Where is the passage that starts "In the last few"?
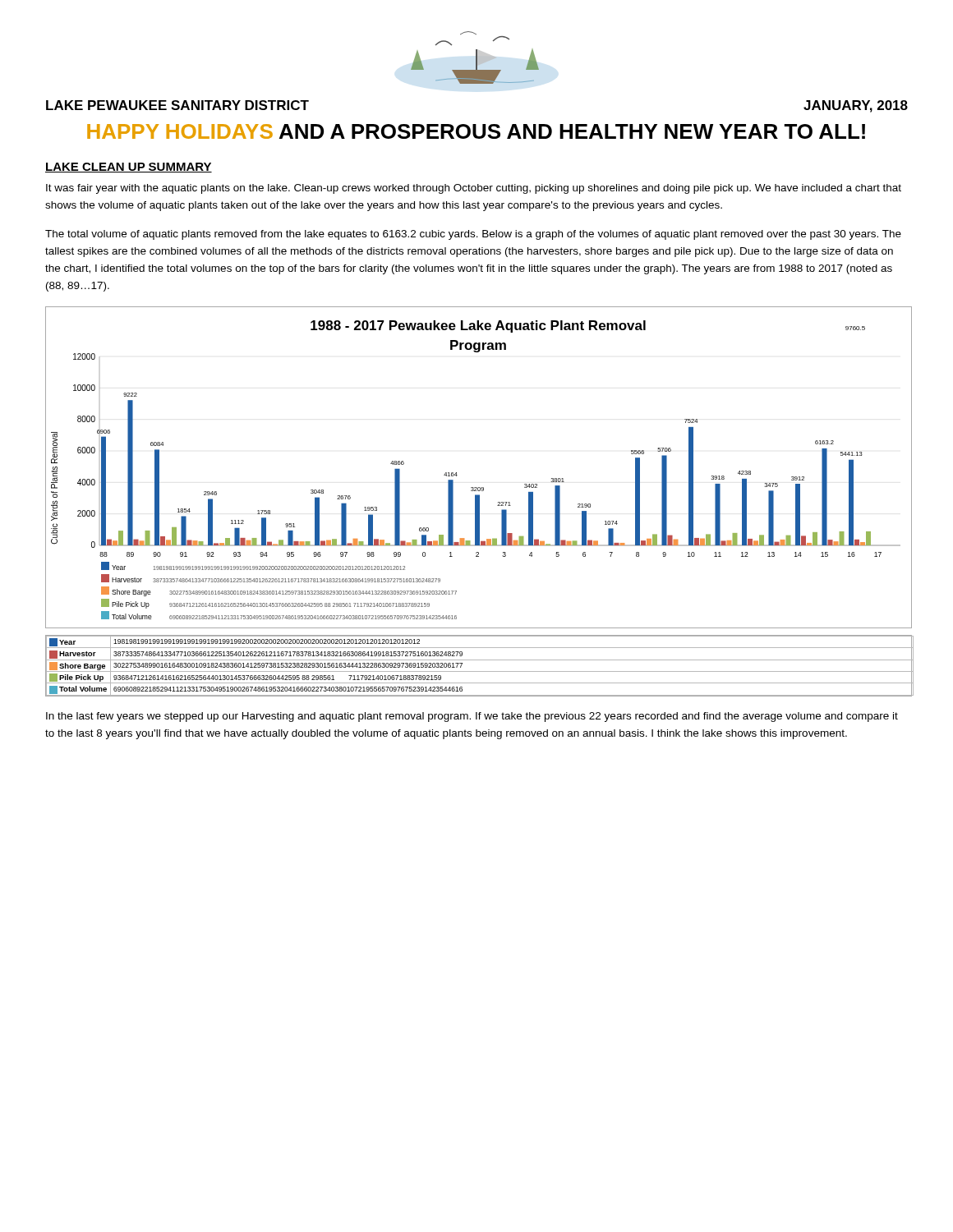953x1232 pixels. (x=471, y=724)
